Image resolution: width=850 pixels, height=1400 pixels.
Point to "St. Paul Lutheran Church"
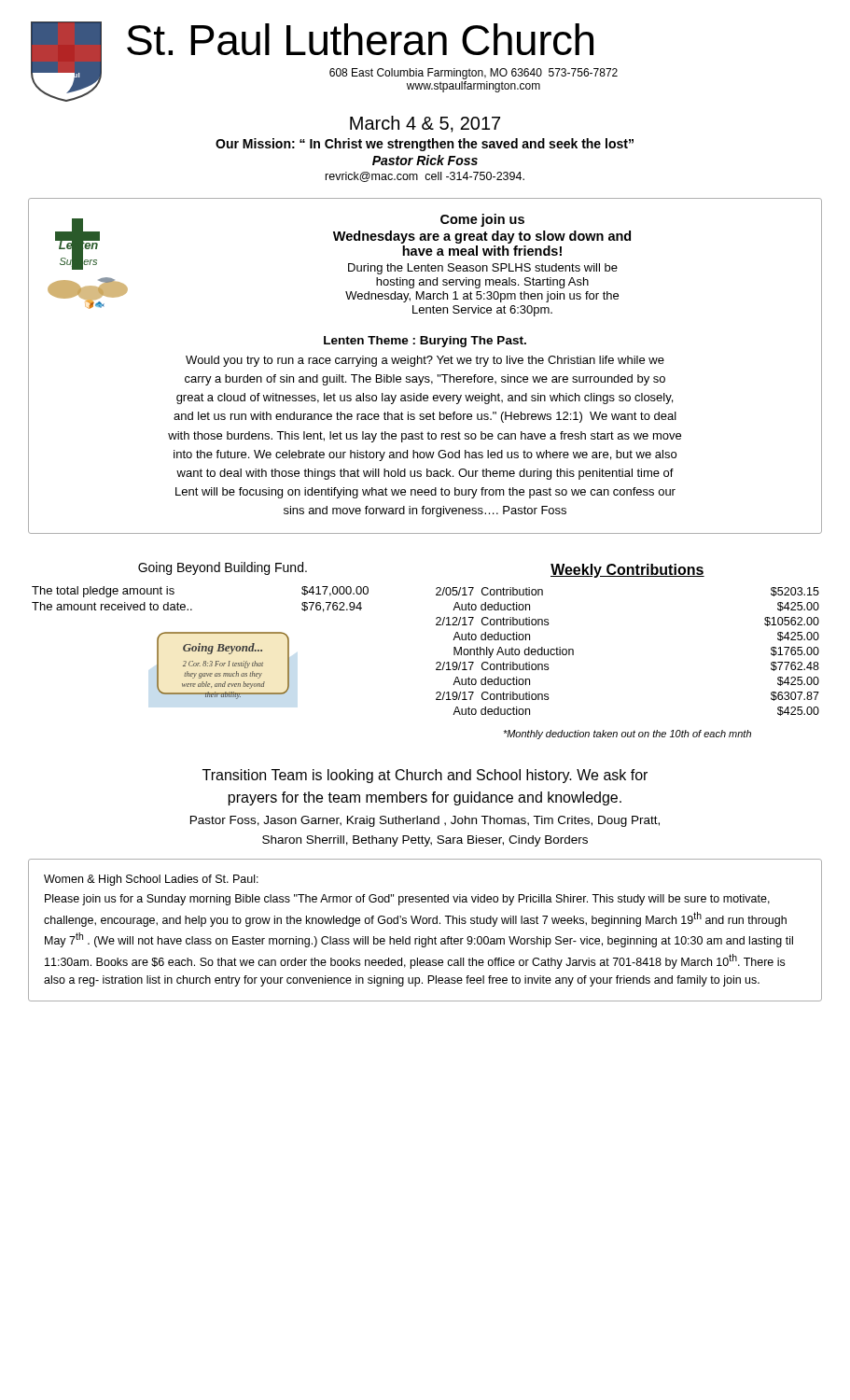tap(360, 40)
